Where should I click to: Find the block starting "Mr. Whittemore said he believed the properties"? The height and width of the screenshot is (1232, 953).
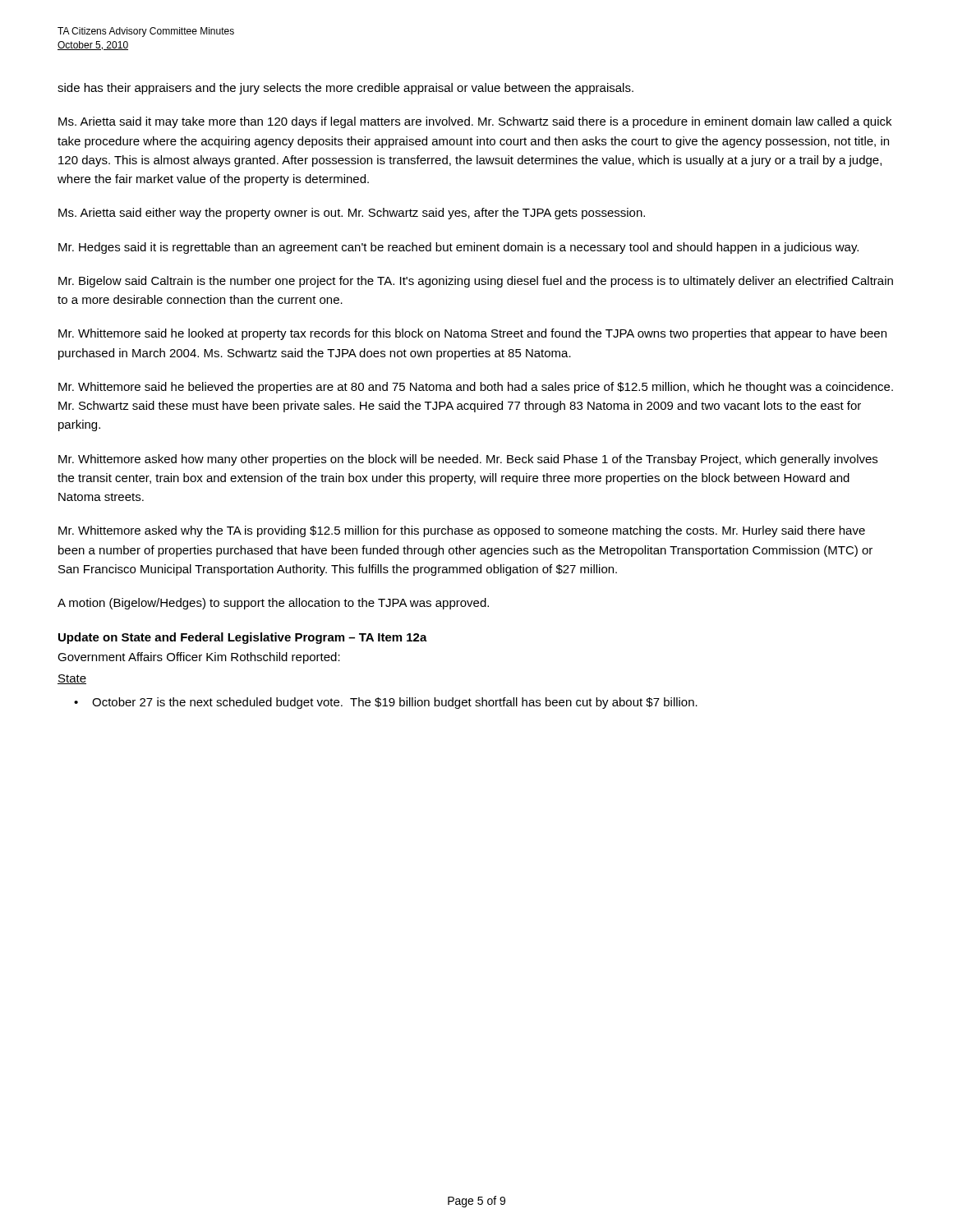(x=476, y=405)
